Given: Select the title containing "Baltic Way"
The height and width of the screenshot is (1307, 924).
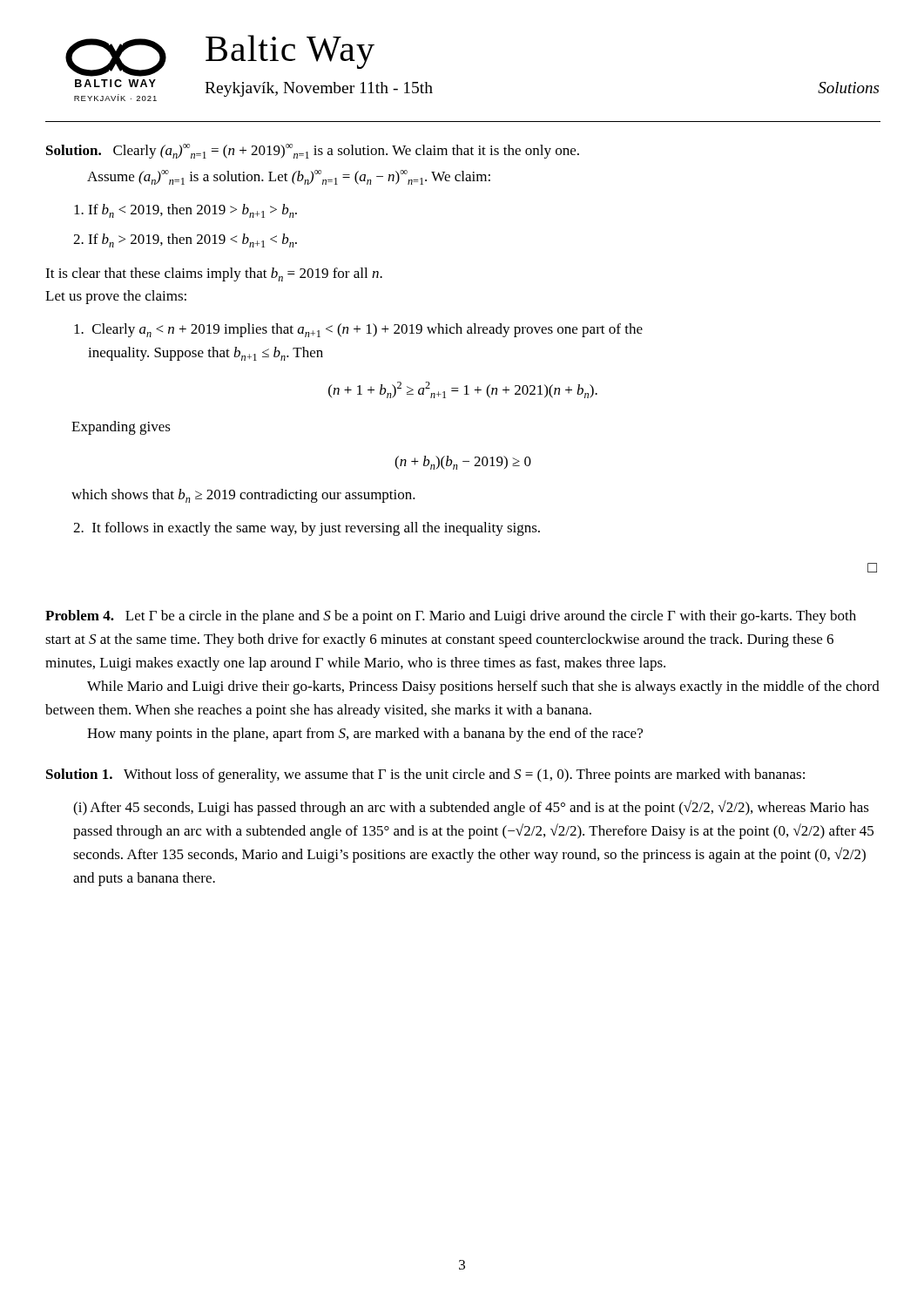Looking at the screenshot, I should pyautogui.click(x=290, y=49).
